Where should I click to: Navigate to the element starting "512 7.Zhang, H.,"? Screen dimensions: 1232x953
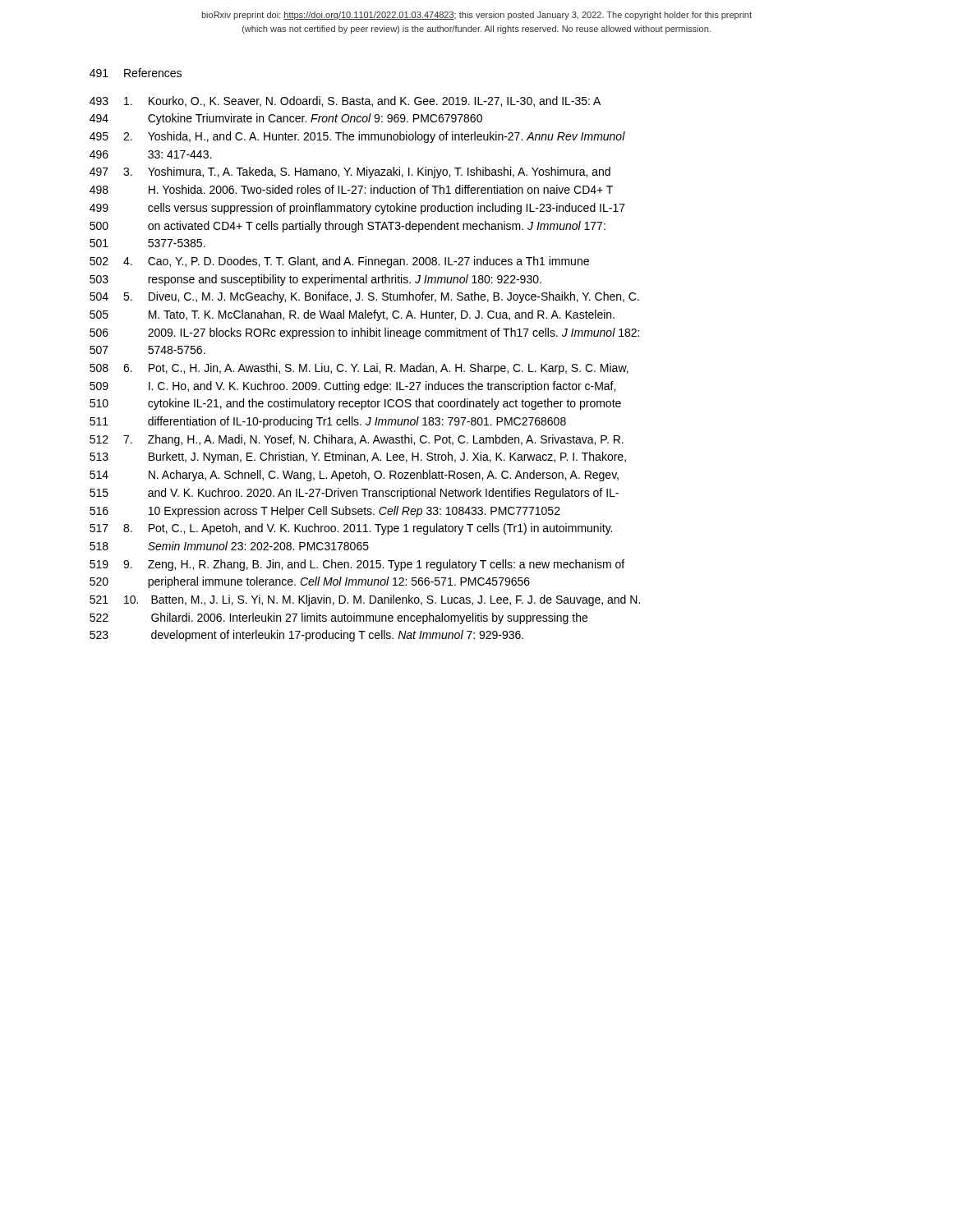[x=476, y=475]
